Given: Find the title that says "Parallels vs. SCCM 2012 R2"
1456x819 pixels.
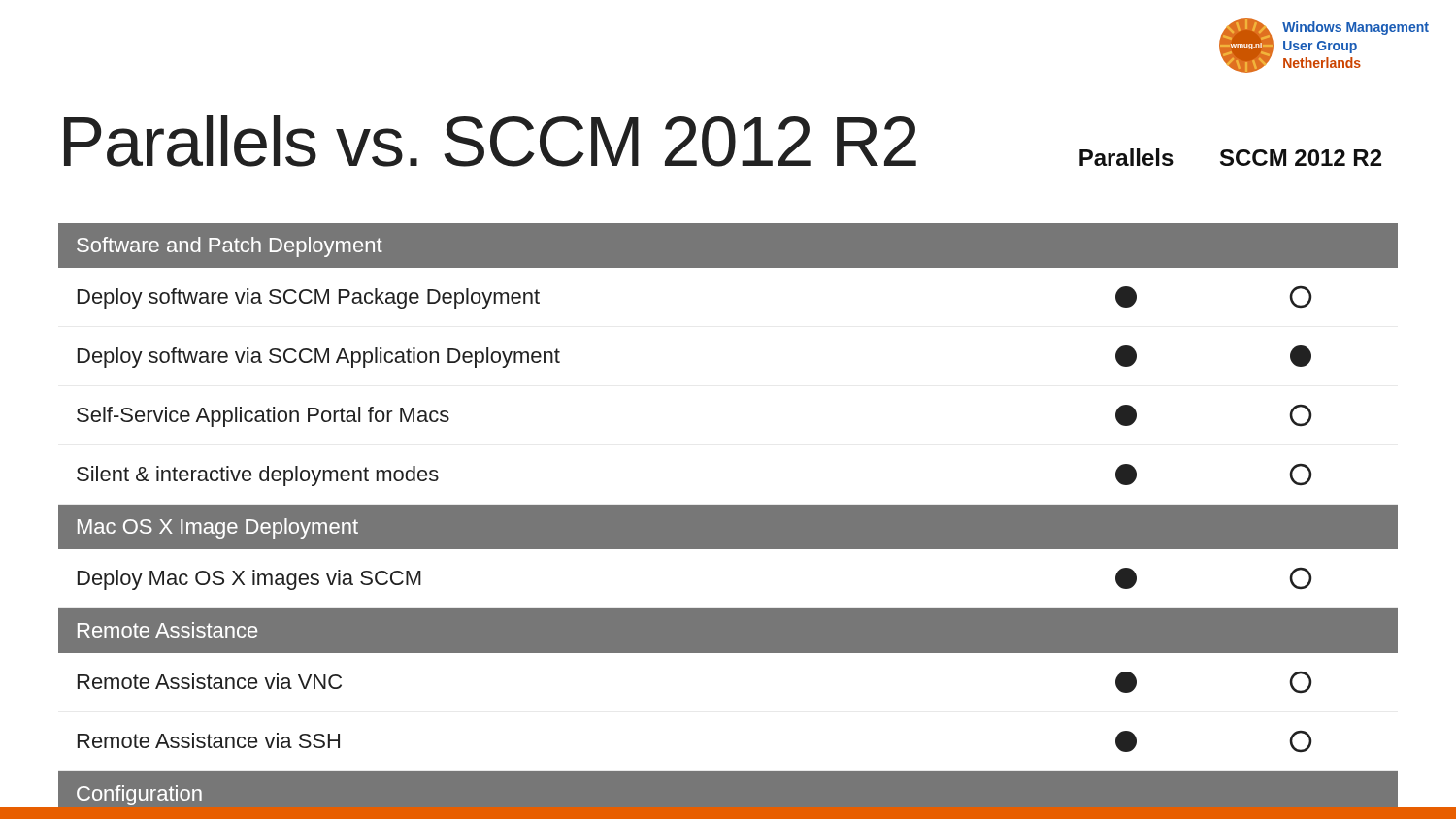Looking at the screenshot, I should click(x=488, y=142).
